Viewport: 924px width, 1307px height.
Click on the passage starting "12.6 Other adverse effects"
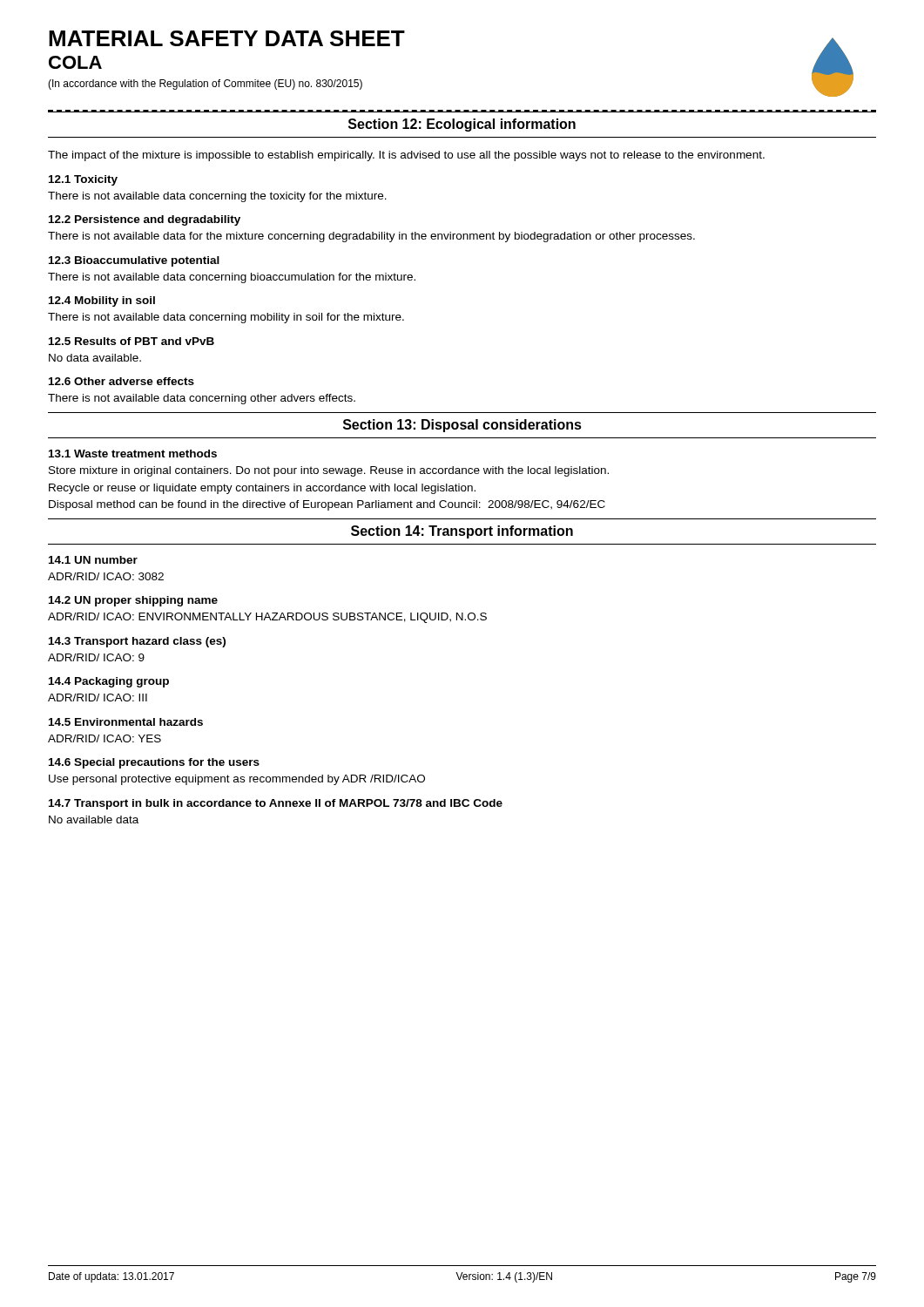[121, 381]
